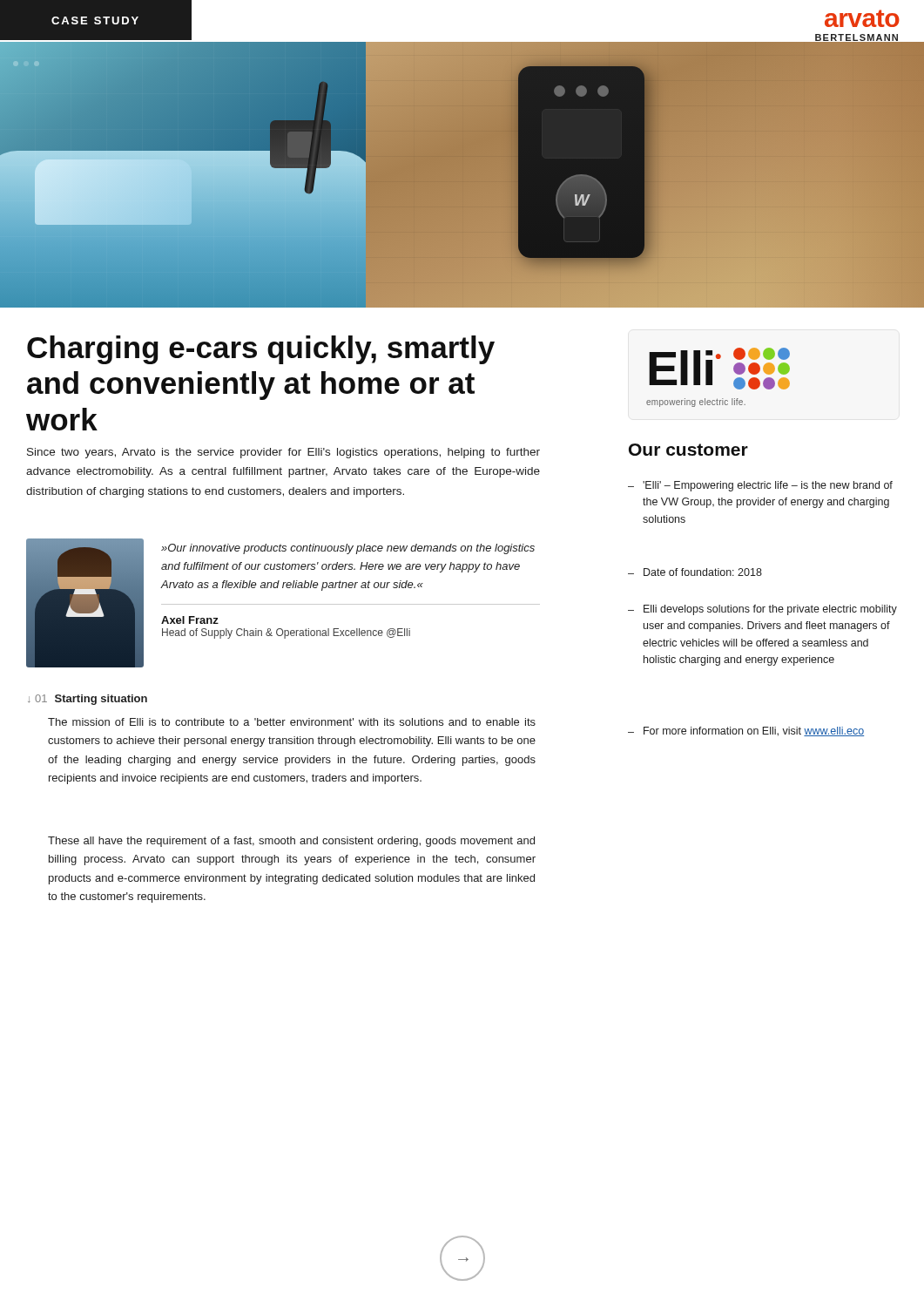924x1307 pixels.
Task: Click on the text block with the text "These all have the requirement of a fast,"
Action: pyautogui.click(x=292, y=869)
